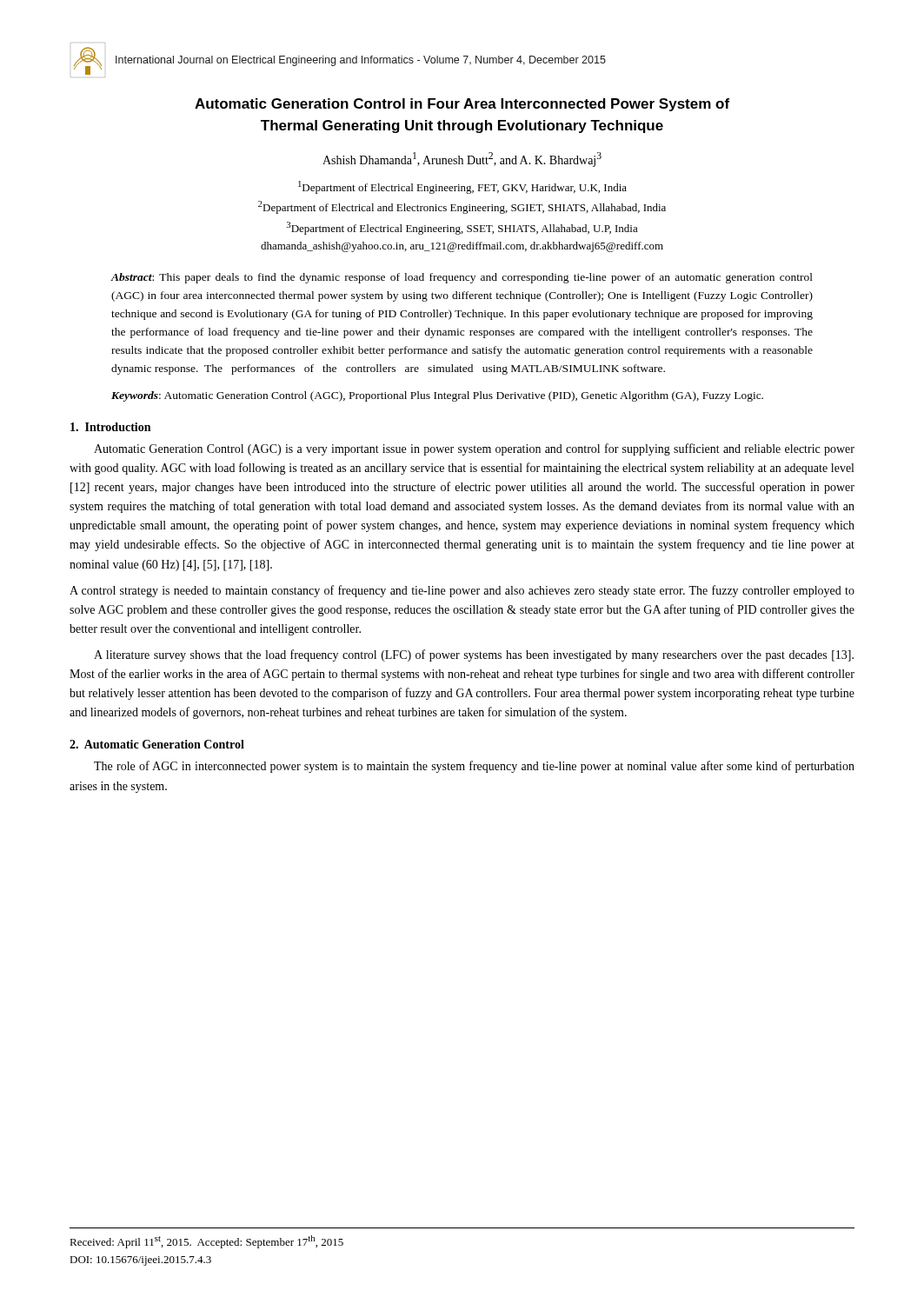The height and width of the screenshot is (1304, 924).
Task: Locate the title with the text "Automatic Generation Control in Four Area Interconnected Power"
Action: 462,115
